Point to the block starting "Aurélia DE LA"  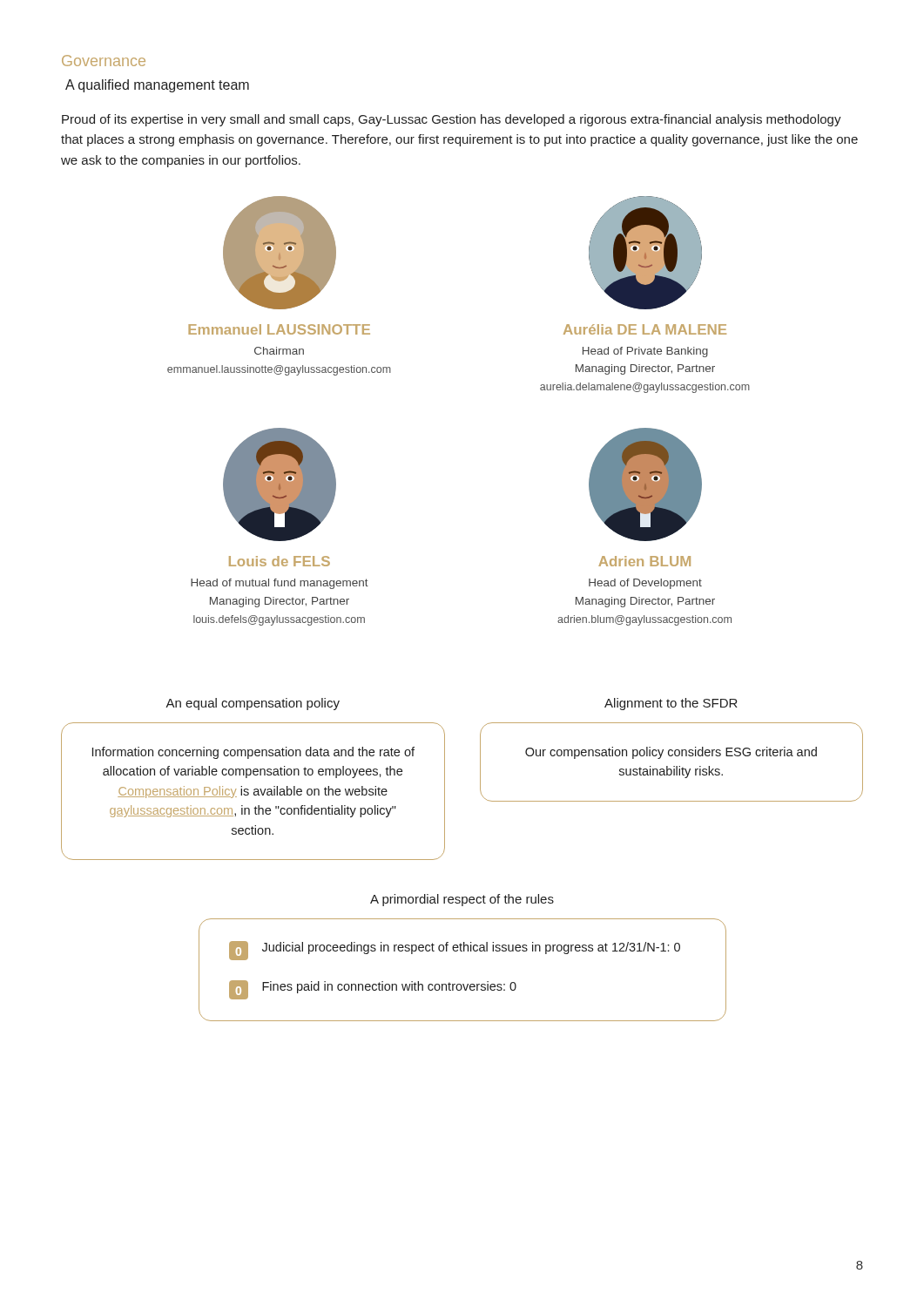click(645, 357)
